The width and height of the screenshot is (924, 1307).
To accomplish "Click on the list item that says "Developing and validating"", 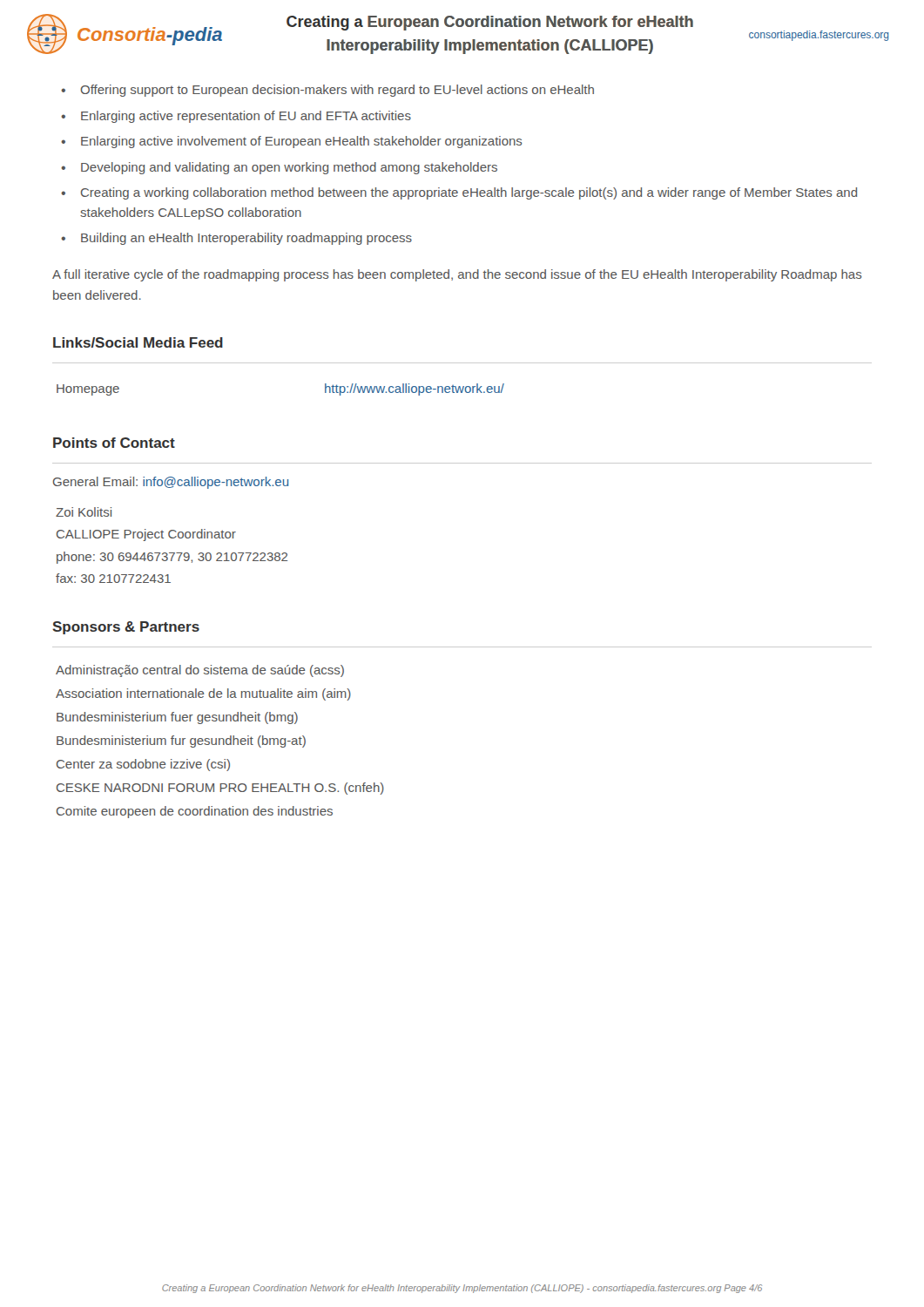I will click(x=289, y=166).
